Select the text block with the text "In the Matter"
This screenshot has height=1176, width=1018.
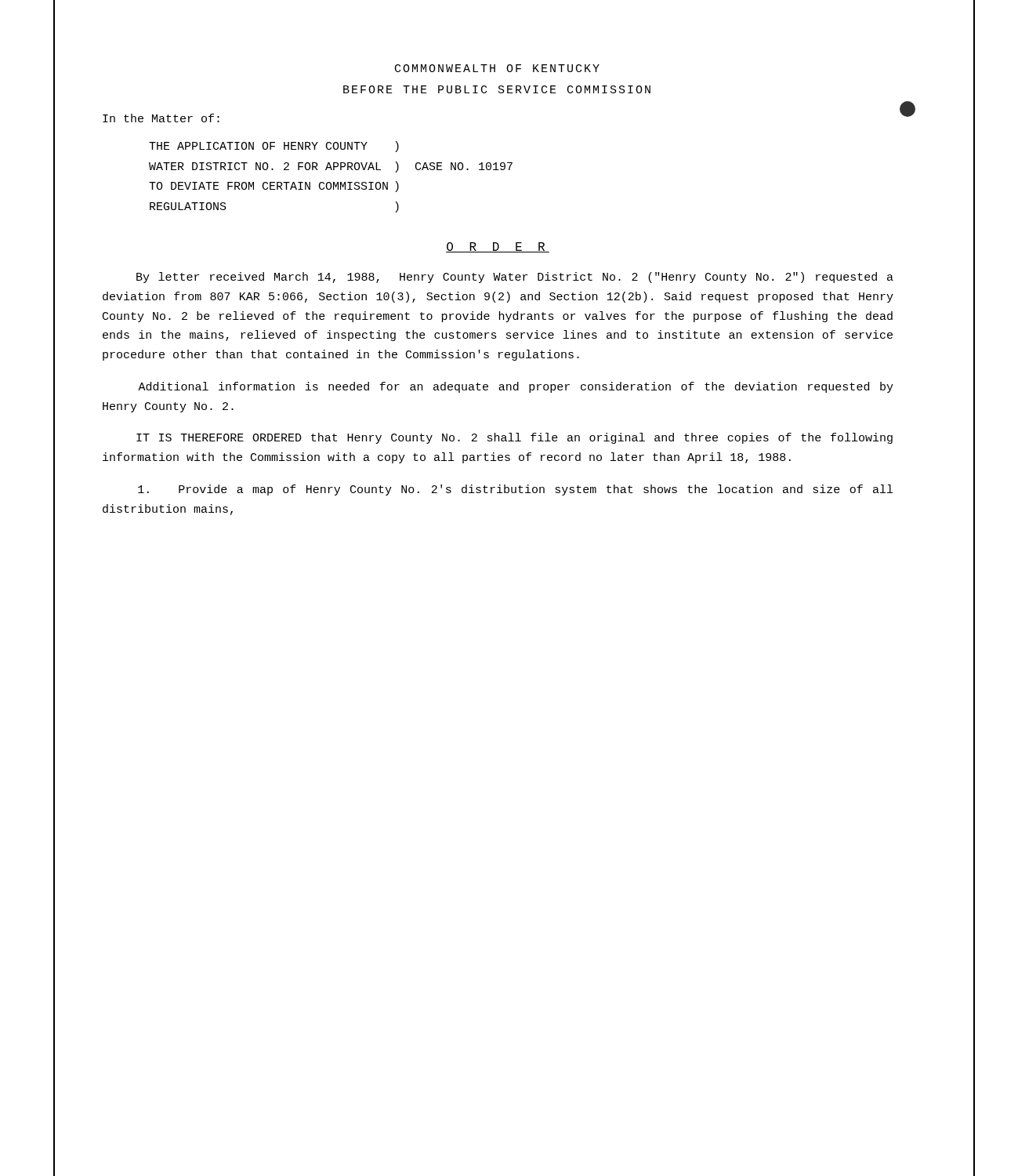tap(162, 120)
